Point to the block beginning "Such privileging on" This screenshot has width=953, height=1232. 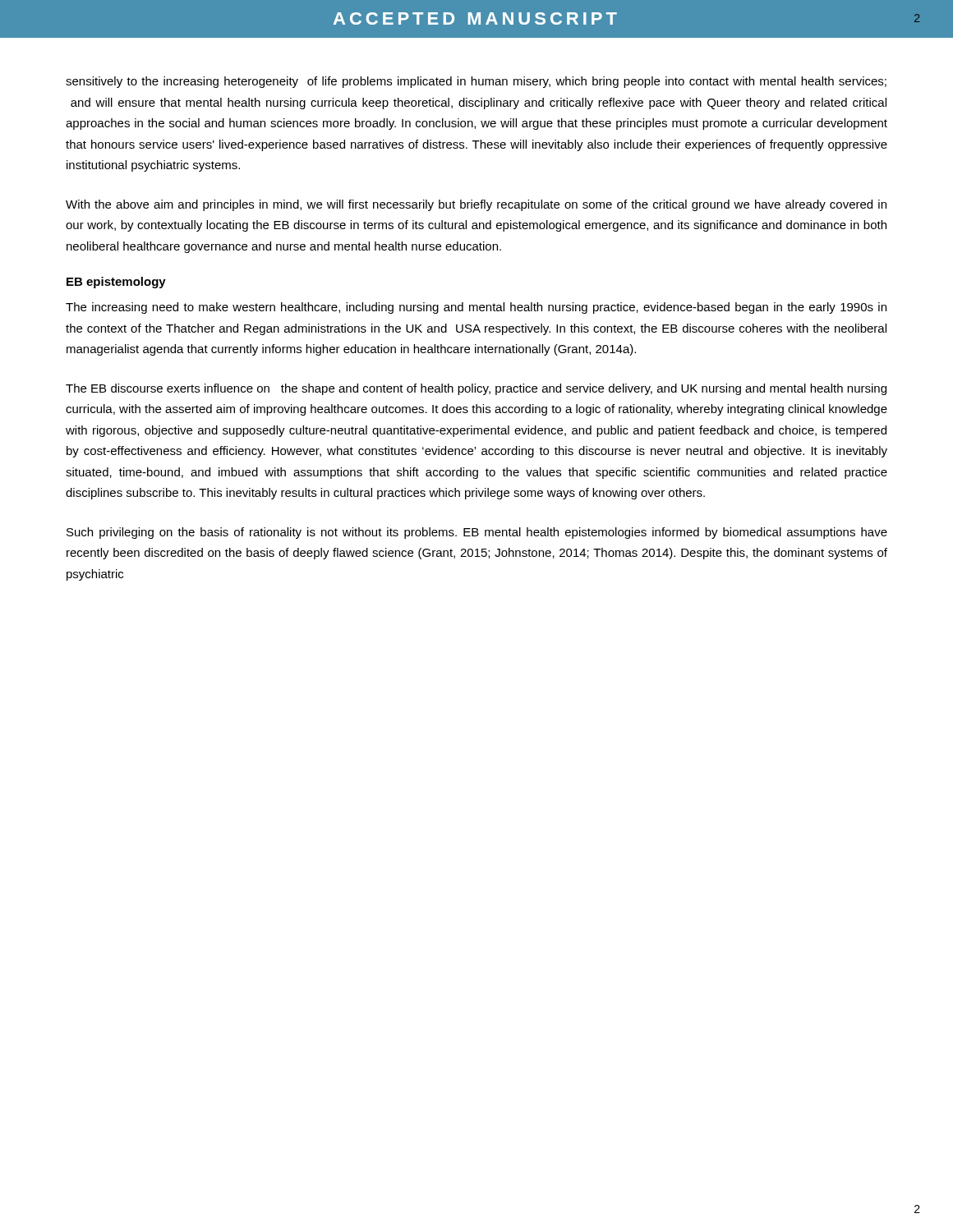coord(476,552)
